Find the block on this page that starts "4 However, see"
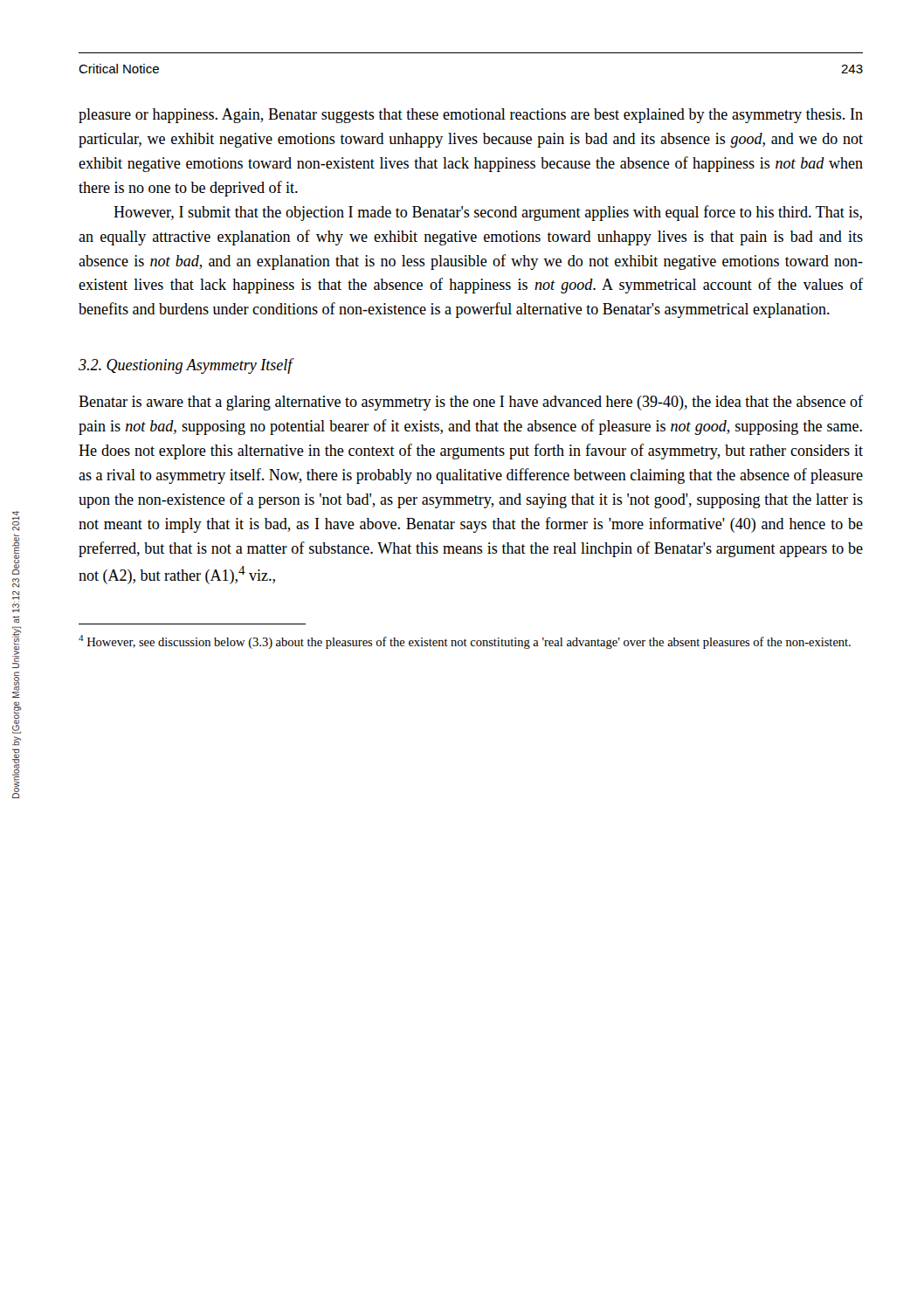 coord(465,641)
